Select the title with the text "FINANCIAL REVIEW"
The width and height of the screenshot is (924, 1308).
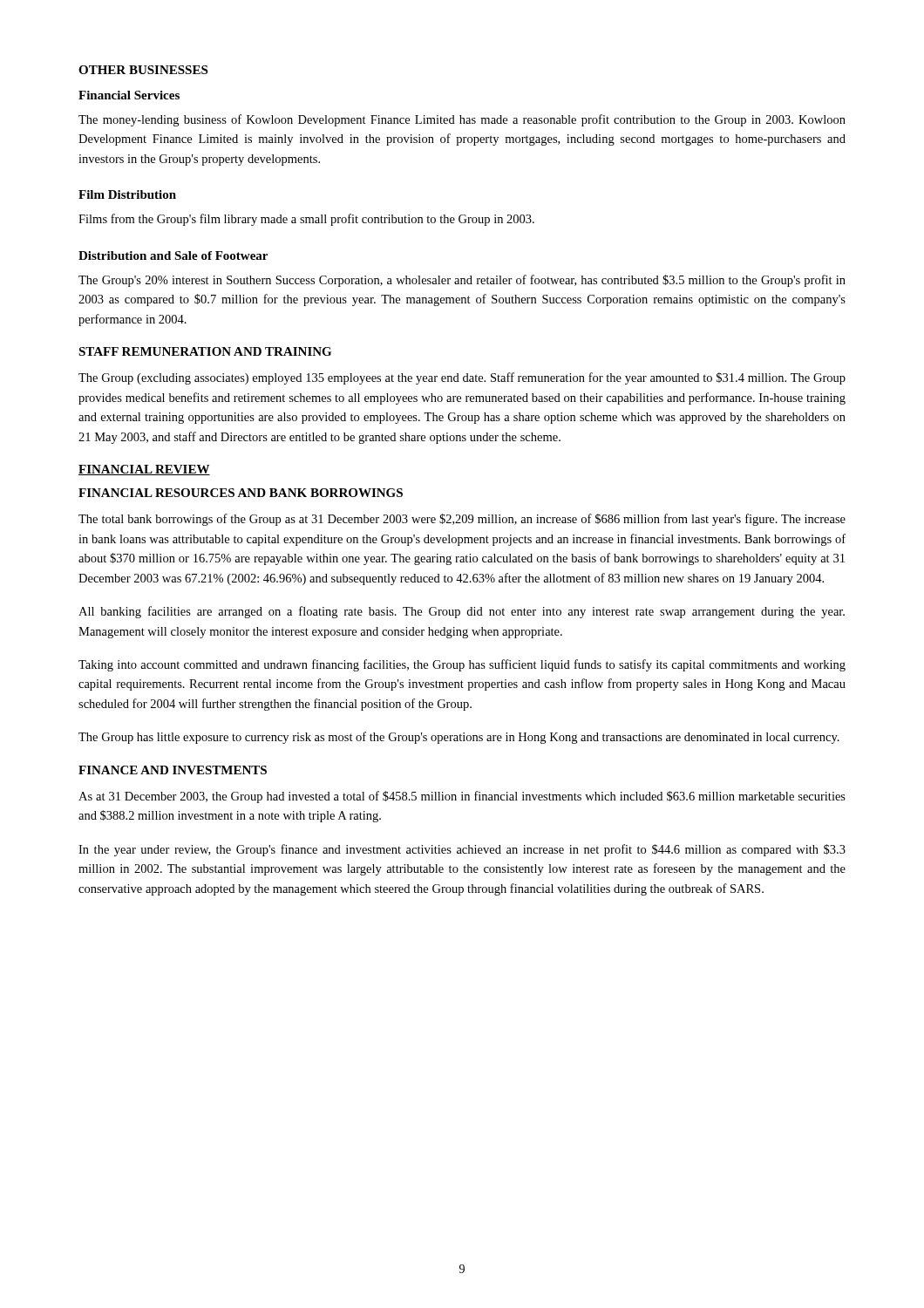tap(144, 469)
